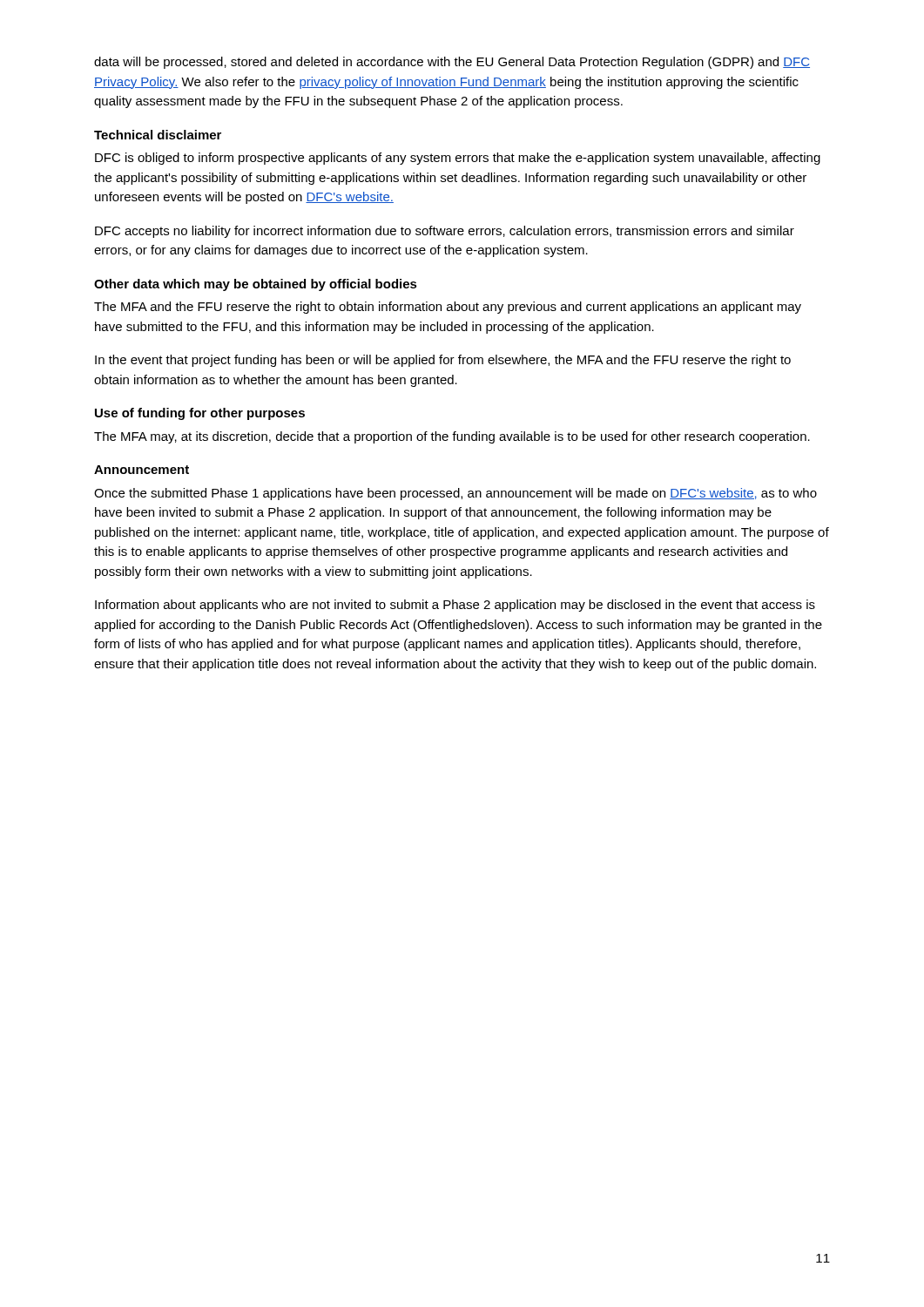Navigate to the text starting "data will be processed, stored and deleted in"
The image size is (924, 1307).
(462, 82)
